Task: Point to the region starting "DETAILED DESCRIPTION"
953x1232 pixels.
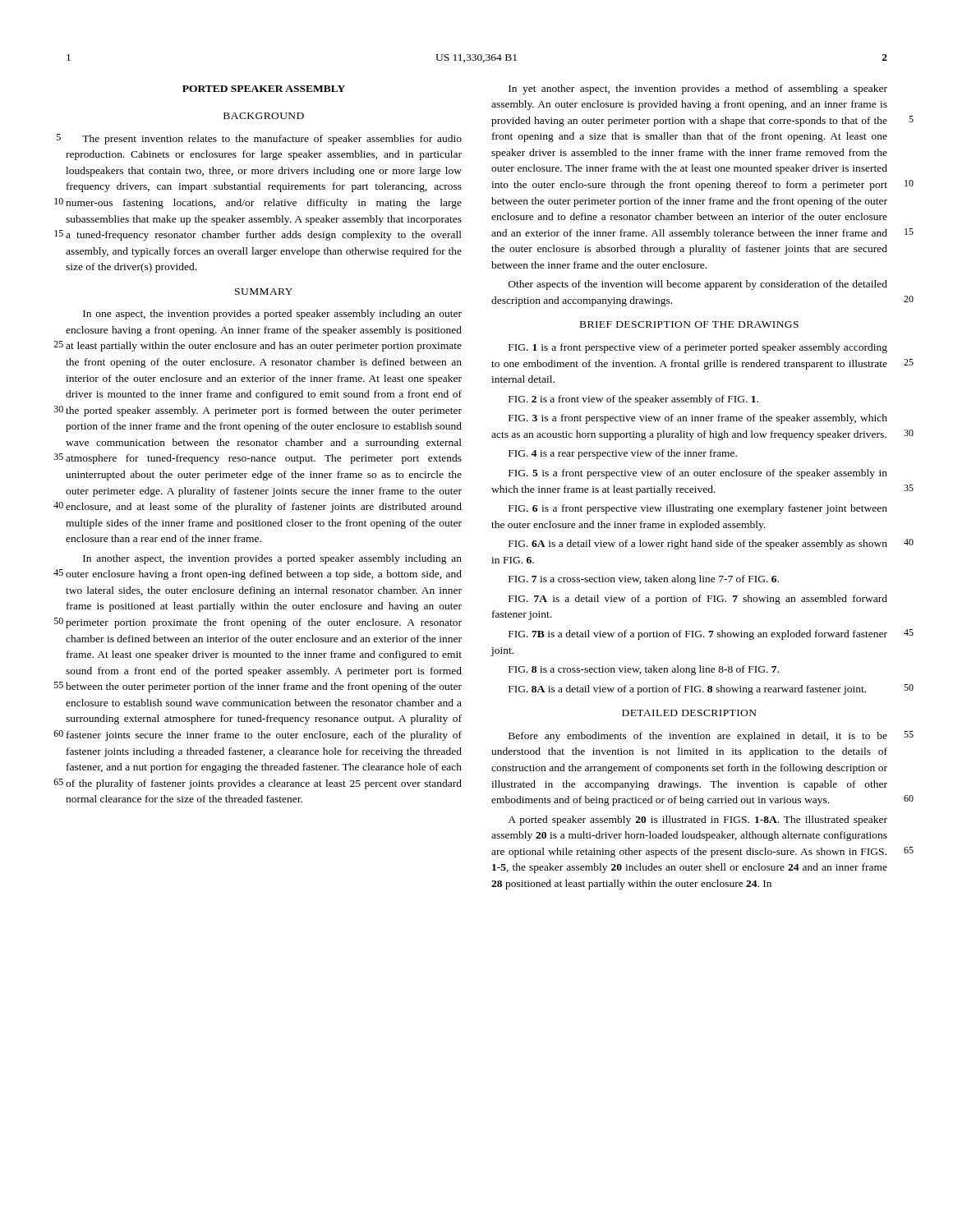Action: pyautogui.click(x=689, y=713)
